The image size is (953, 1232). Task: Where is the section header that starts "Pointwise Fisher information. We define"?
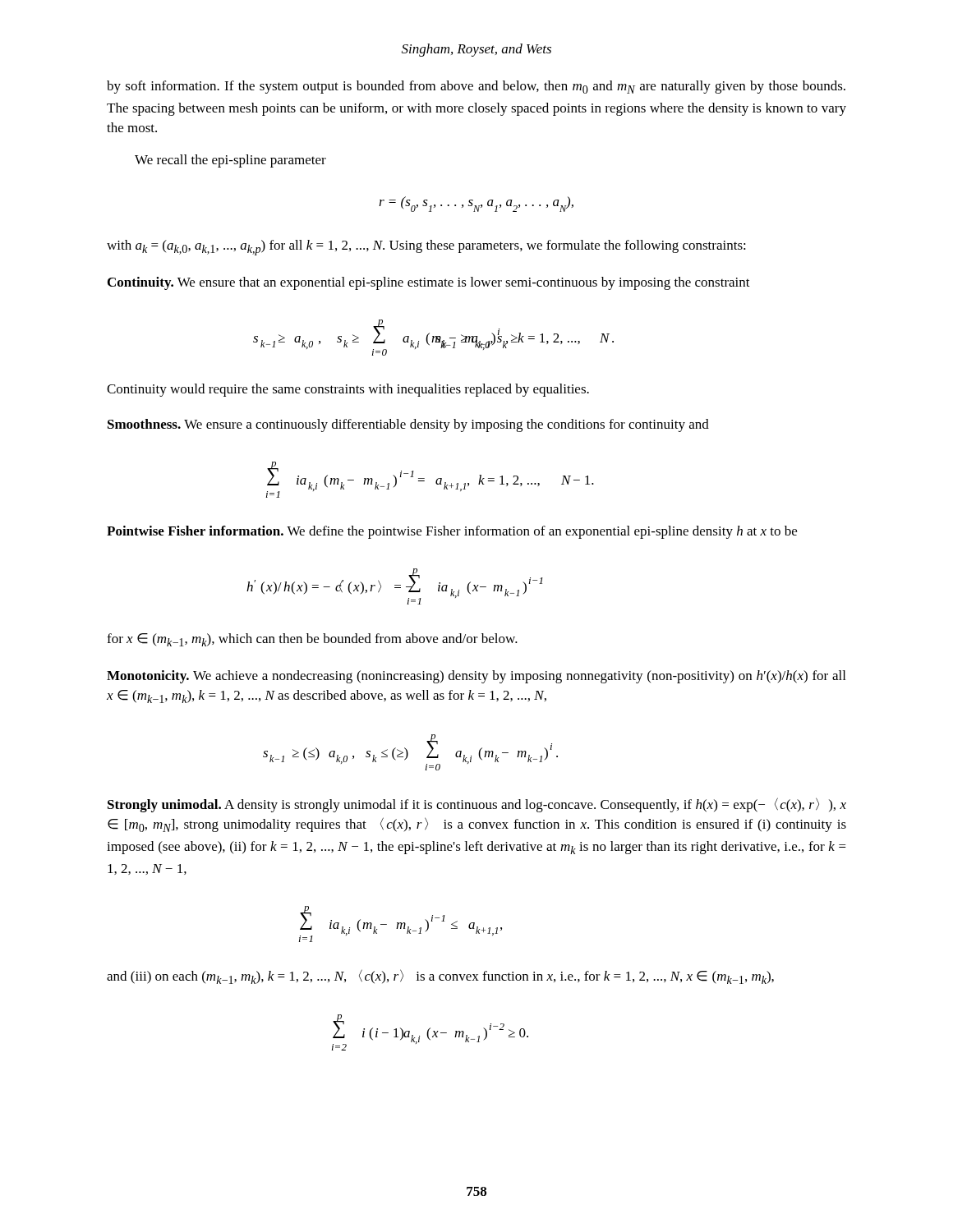tap(452, 531)
